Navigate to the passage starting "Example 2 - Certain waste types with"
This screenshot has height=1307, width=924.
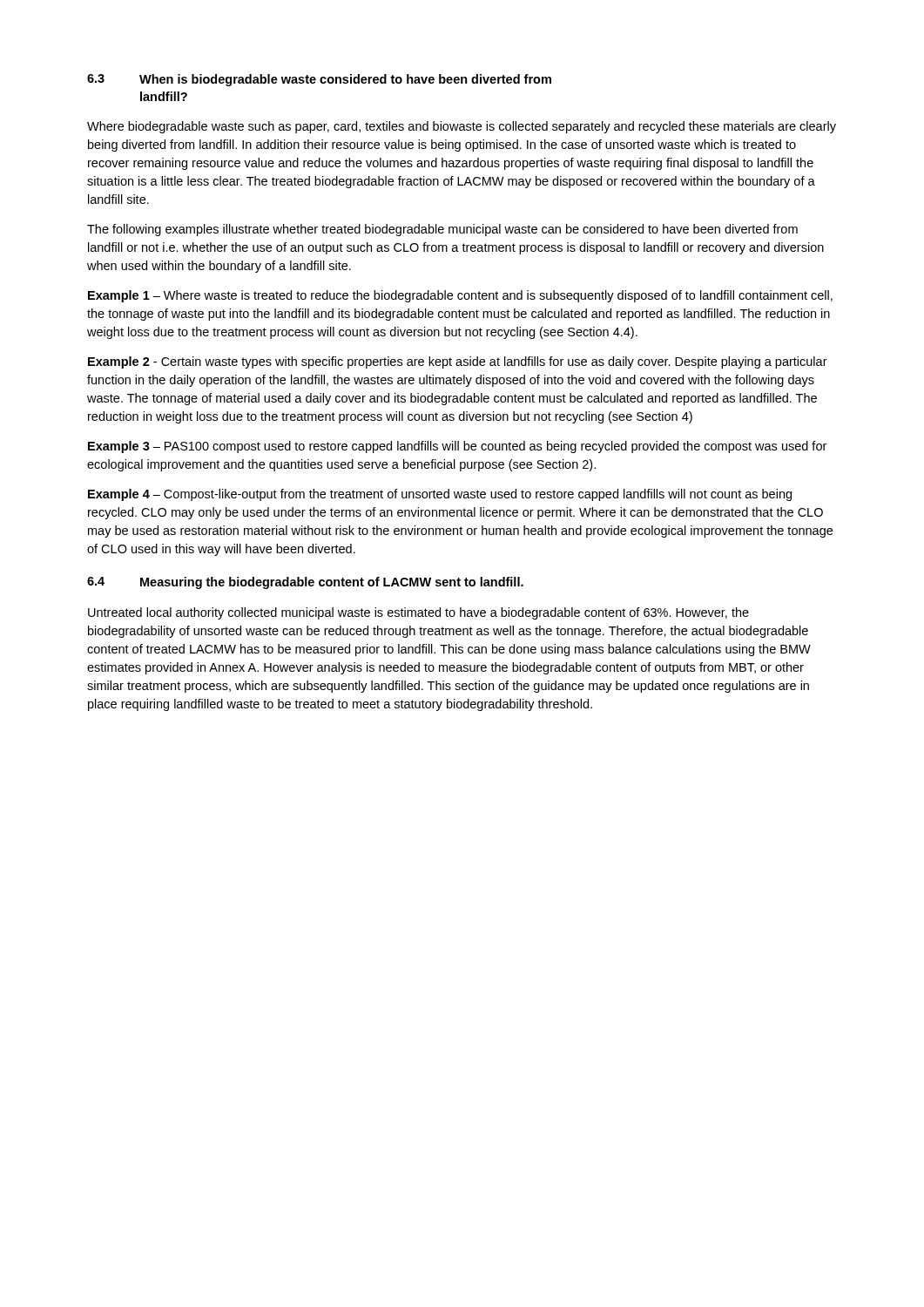pyautogui.click(x=457, y=389)
